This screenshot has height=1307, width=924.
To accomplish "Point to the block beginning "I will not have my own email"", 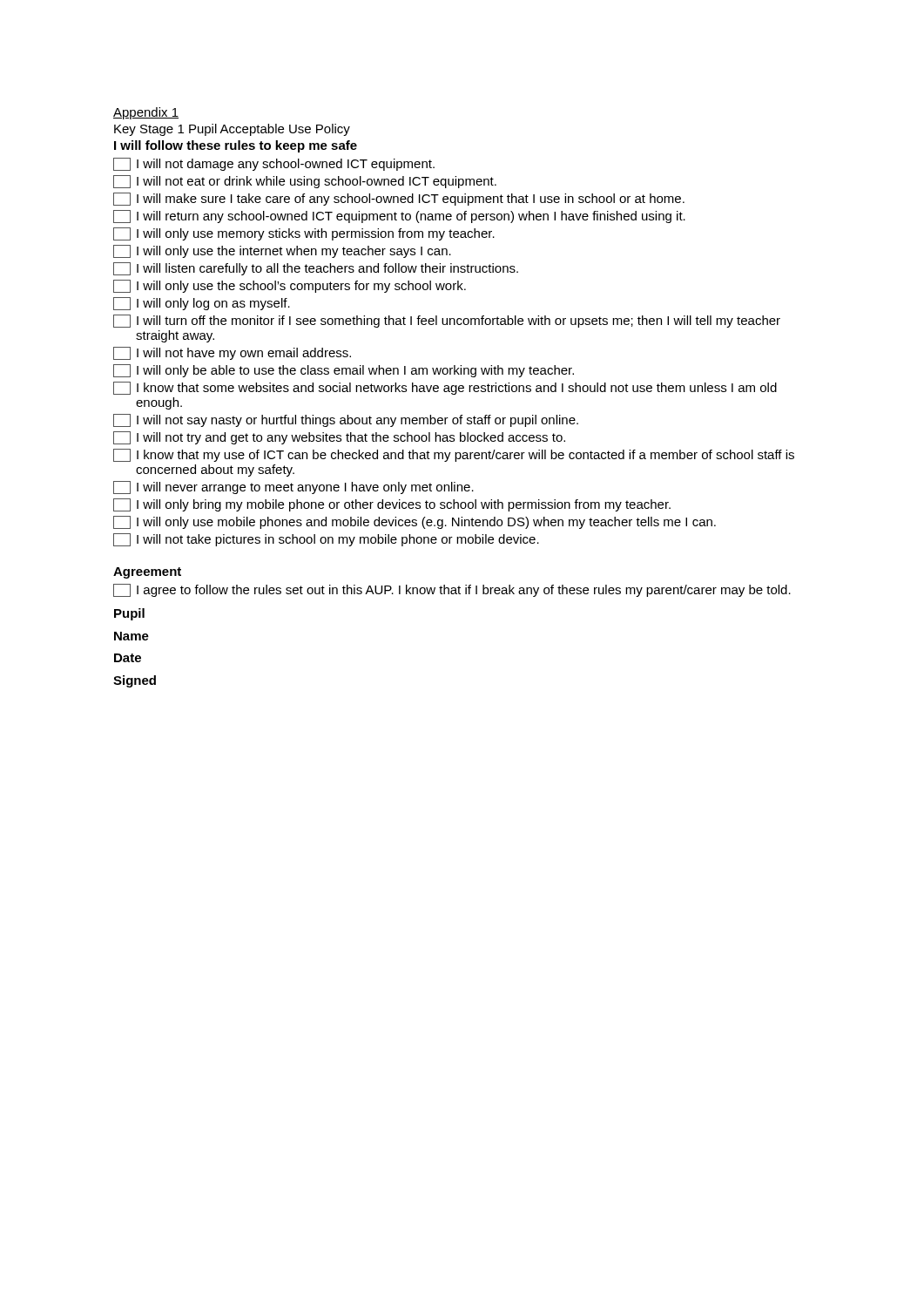I will (232, 353).
